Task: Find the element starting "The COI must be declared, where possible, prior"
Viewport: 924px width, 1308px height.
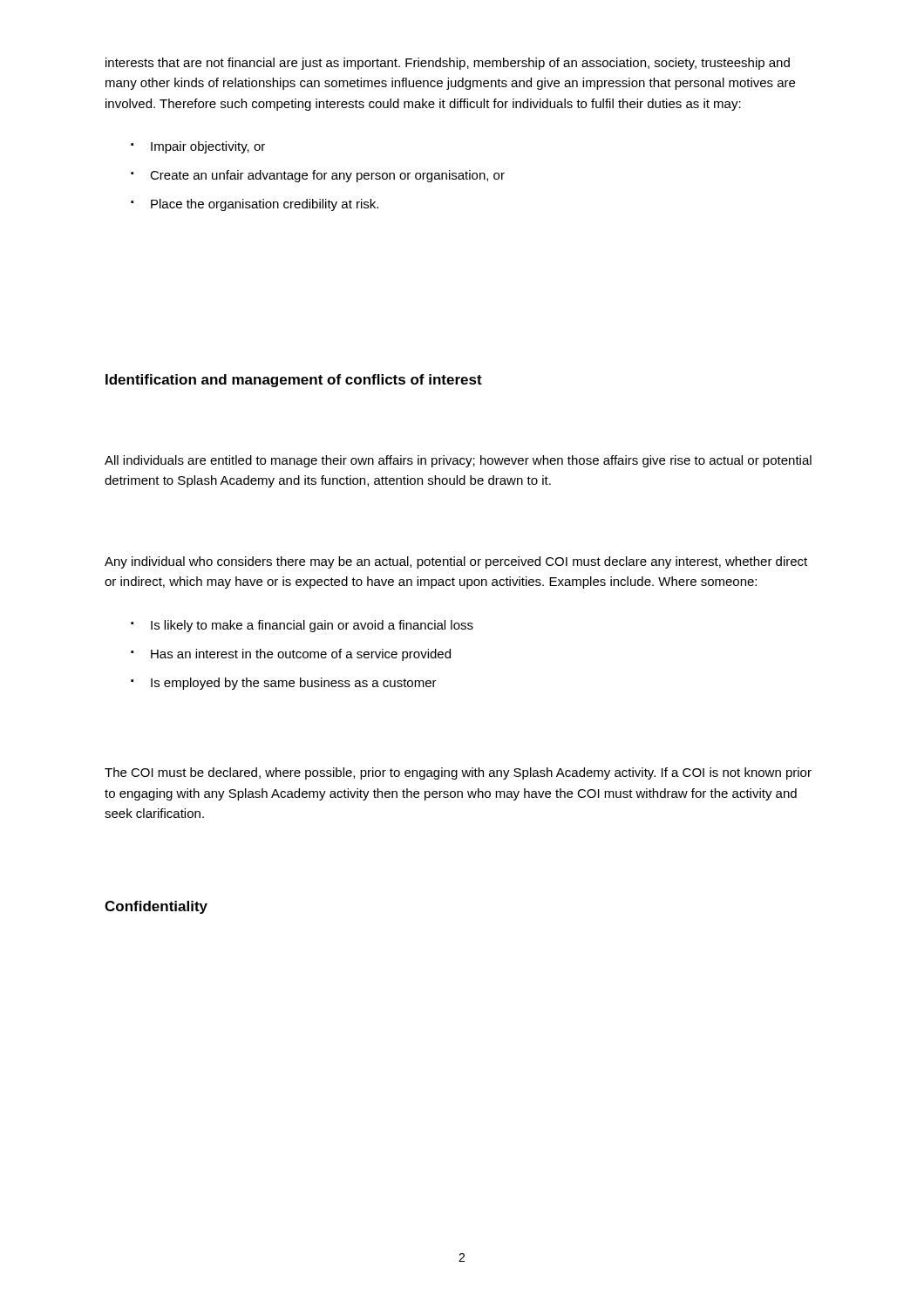Action: click(458, 793)
